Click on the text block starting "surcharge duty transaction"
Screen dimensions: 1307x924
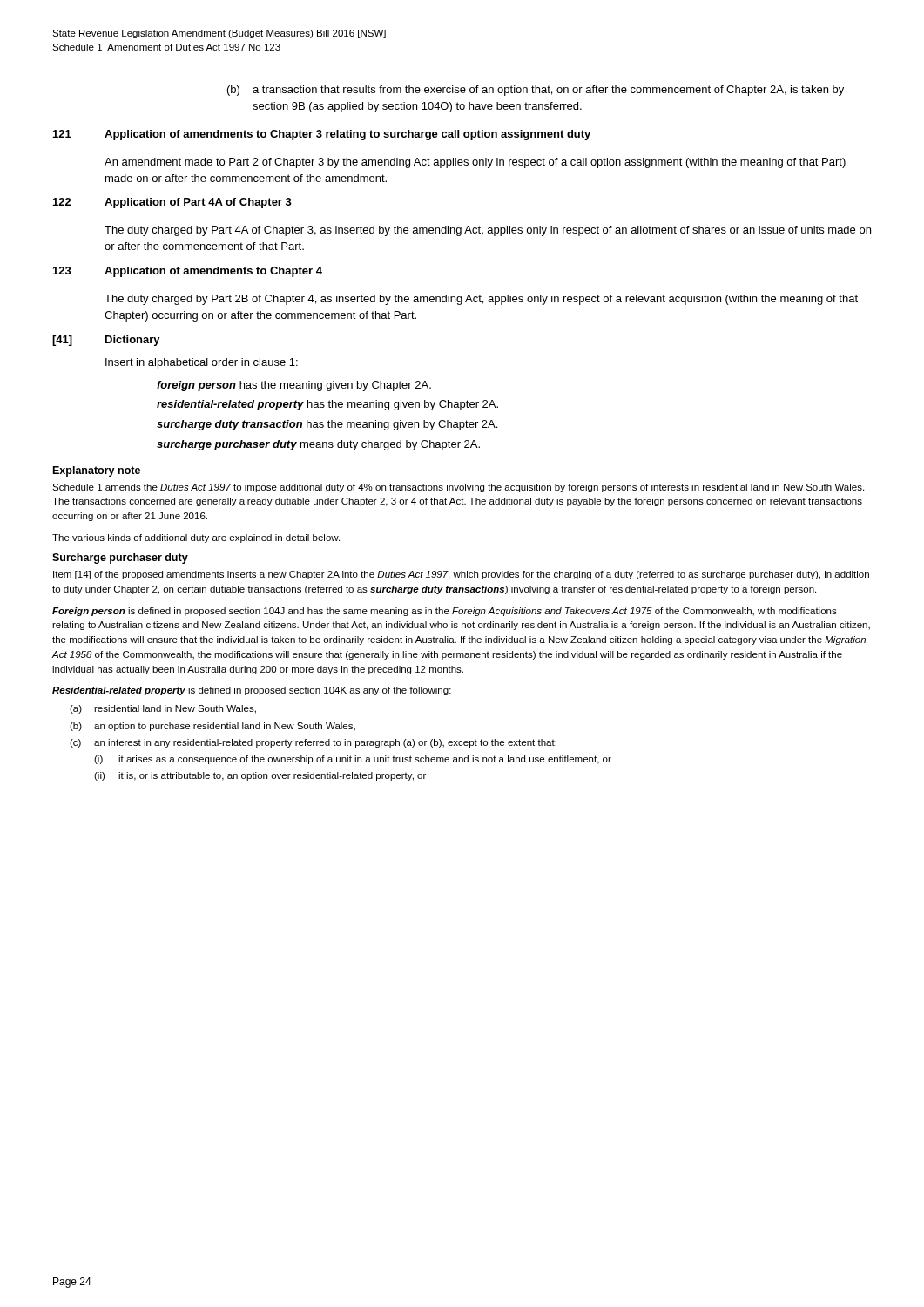pyautogui.click(x=328, y=424)
